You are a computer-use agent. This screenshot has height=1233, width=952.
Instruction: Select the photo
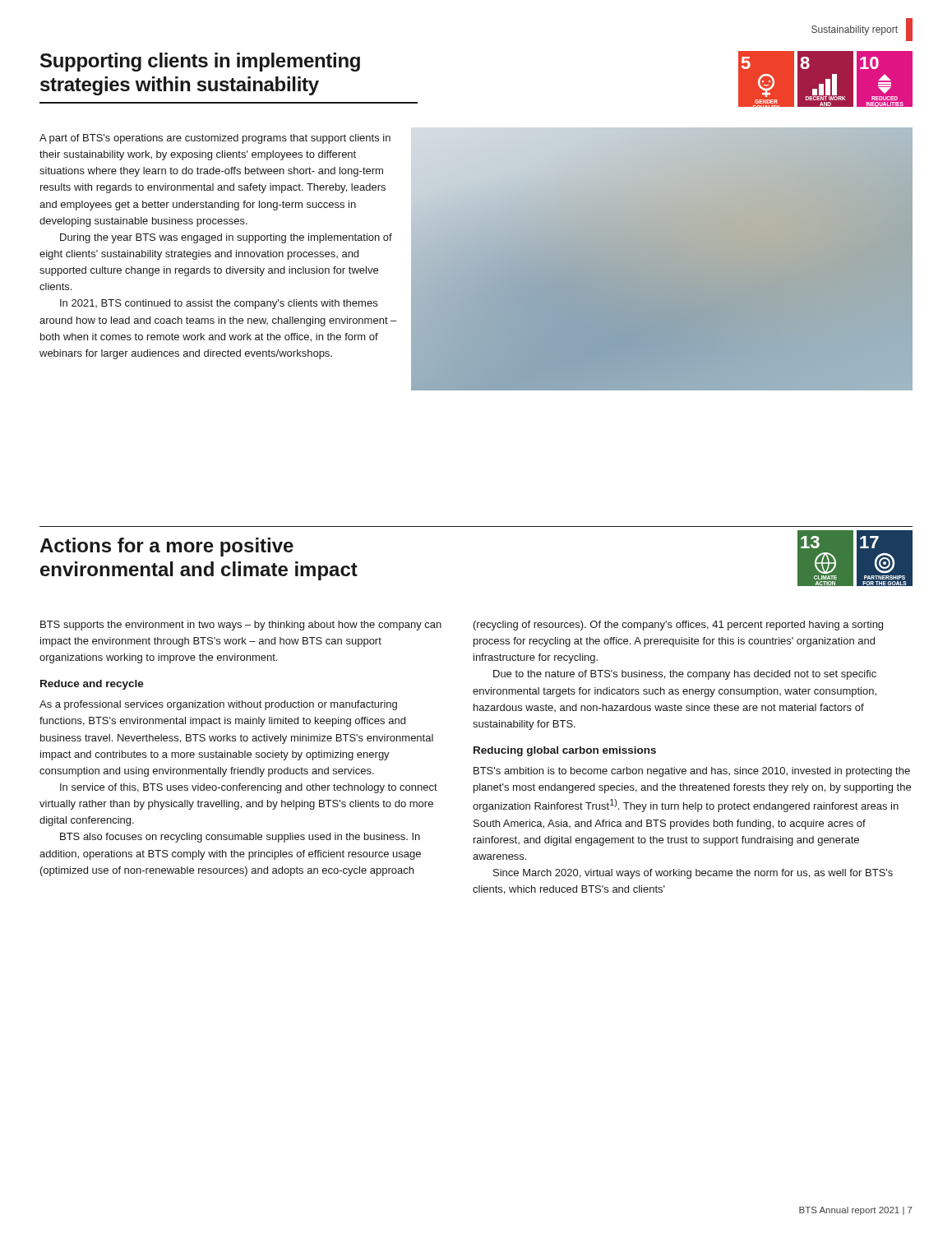[662, 259]
